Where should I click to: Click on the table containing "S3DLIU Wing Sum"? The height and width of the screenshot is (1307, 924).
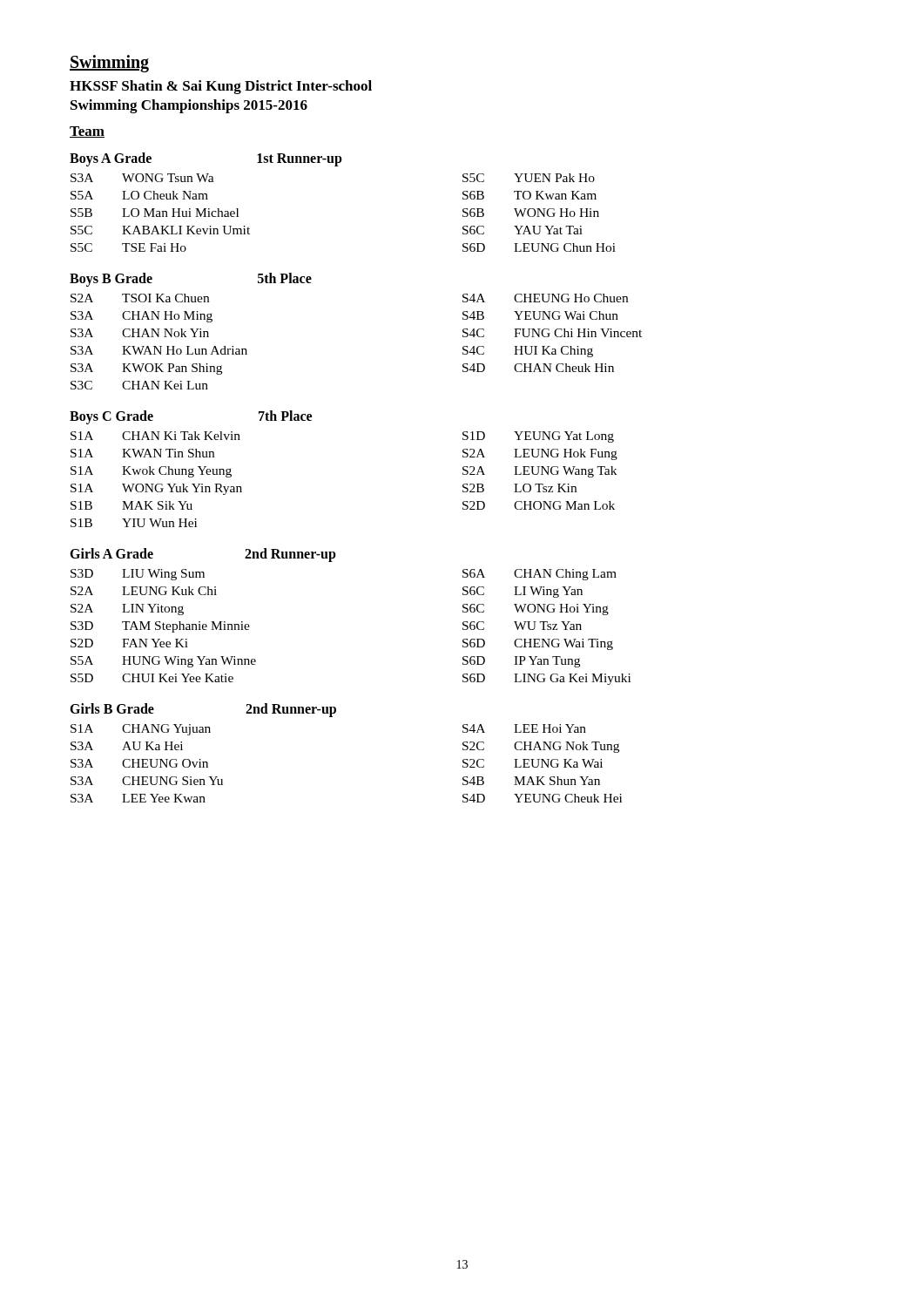pyautogui.click(x=453, y=627)
